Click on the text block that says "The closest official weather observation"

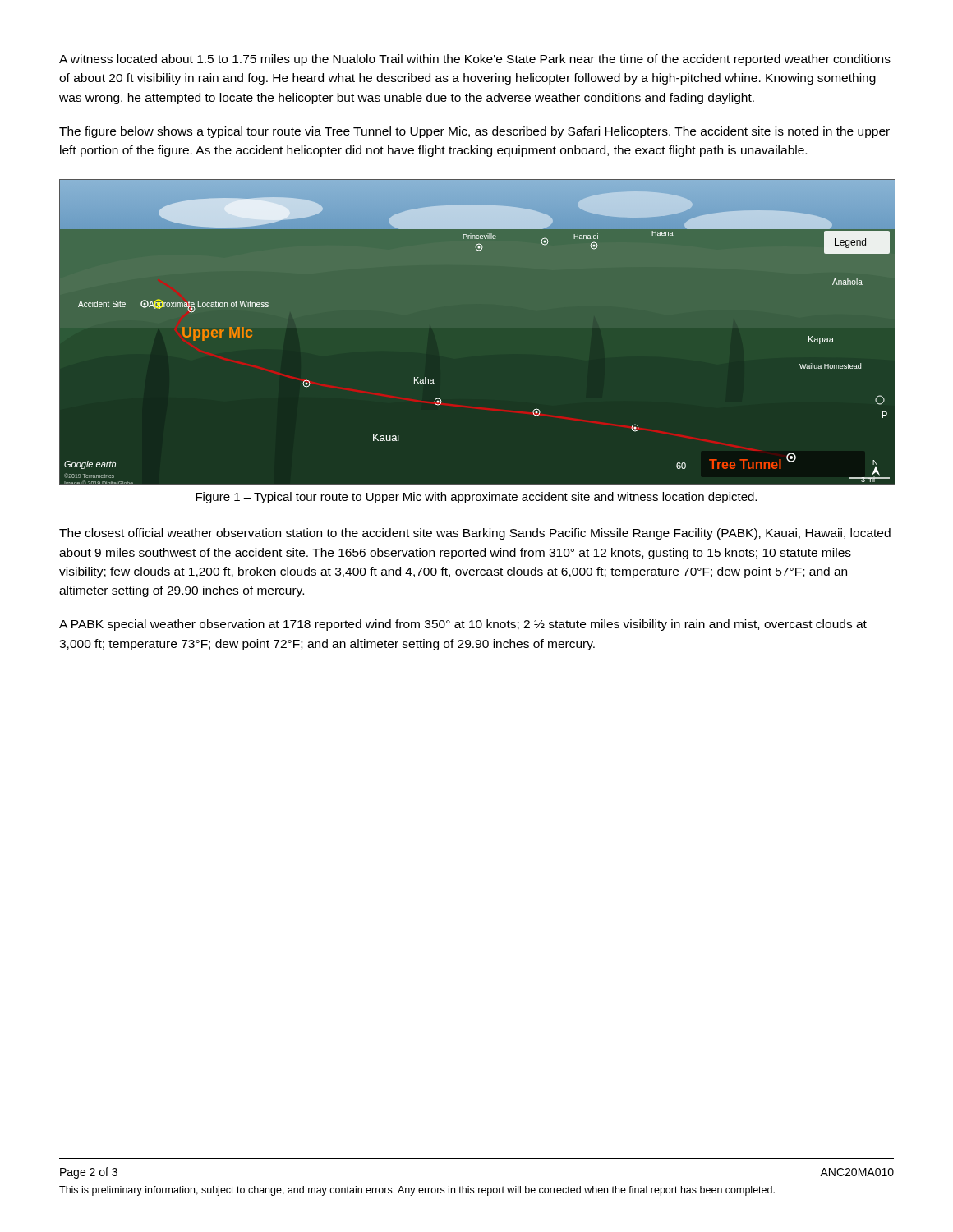[x=475, y=561]
